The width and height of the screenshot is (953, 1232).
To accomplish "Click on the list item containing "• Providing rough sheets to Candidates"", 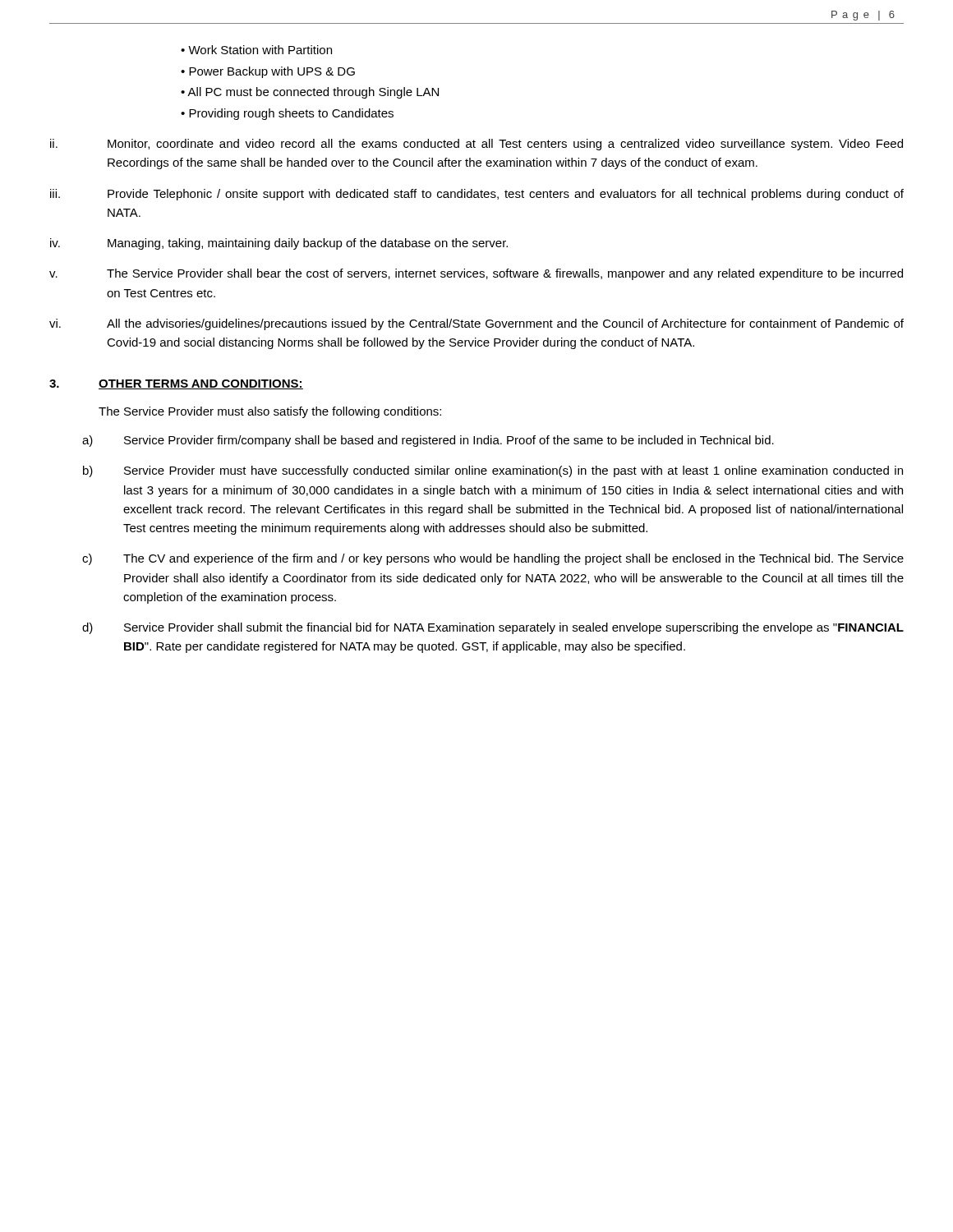I will 287,113.
